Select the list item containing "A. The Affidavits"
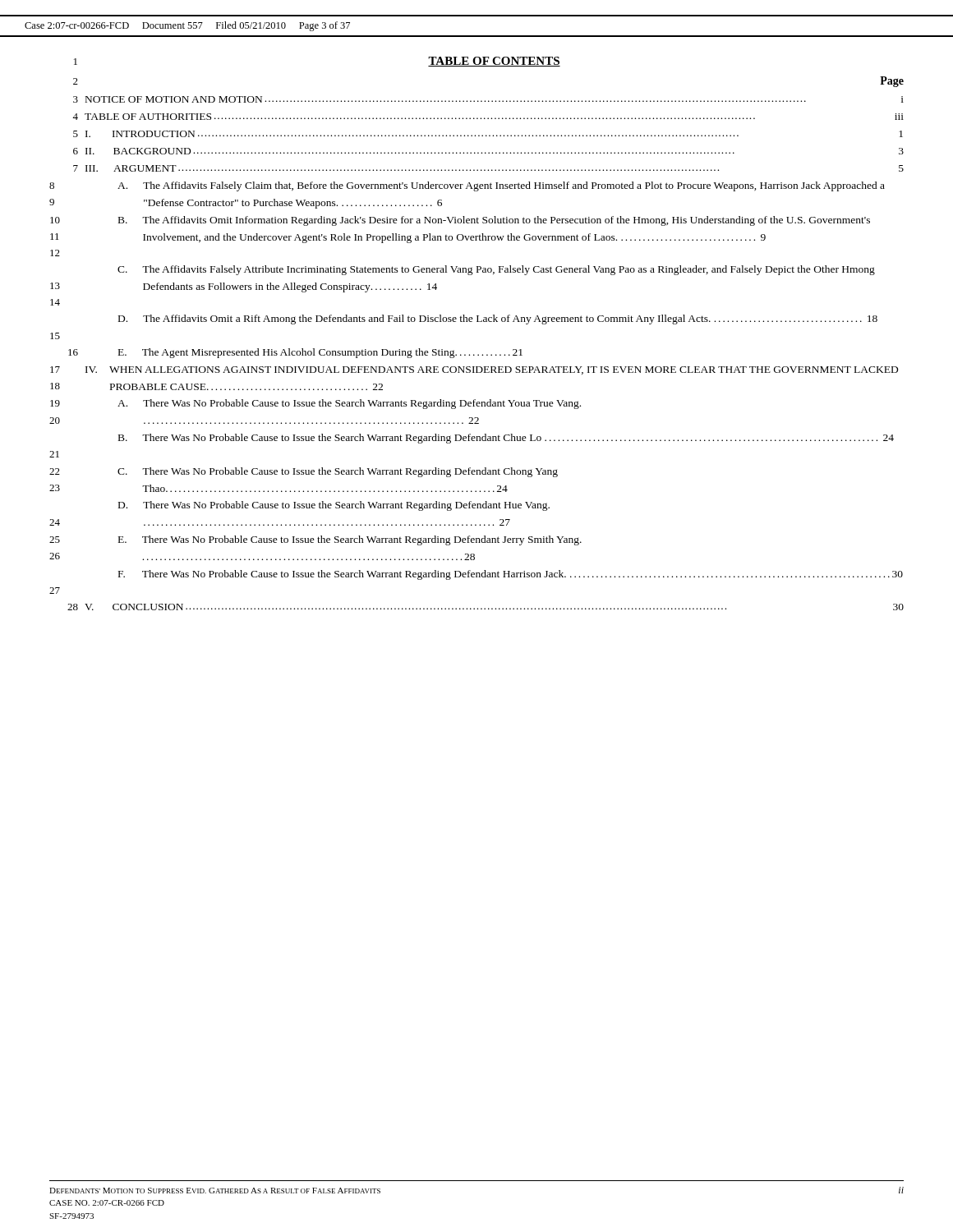Screen dimensions: 1232x953 pos(511,194)
